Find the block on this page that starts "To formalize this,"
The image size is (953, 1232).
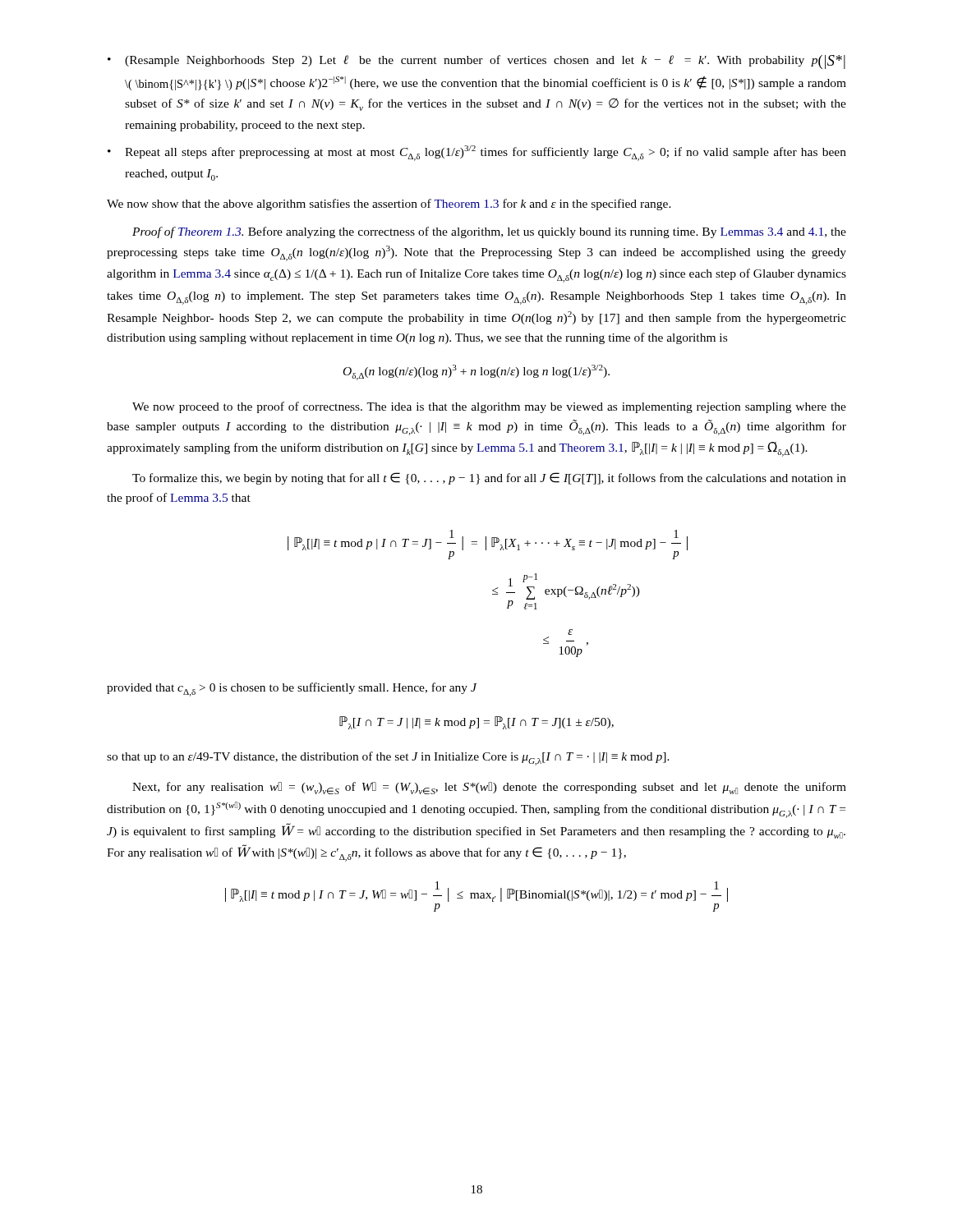[x=476, y=487]
